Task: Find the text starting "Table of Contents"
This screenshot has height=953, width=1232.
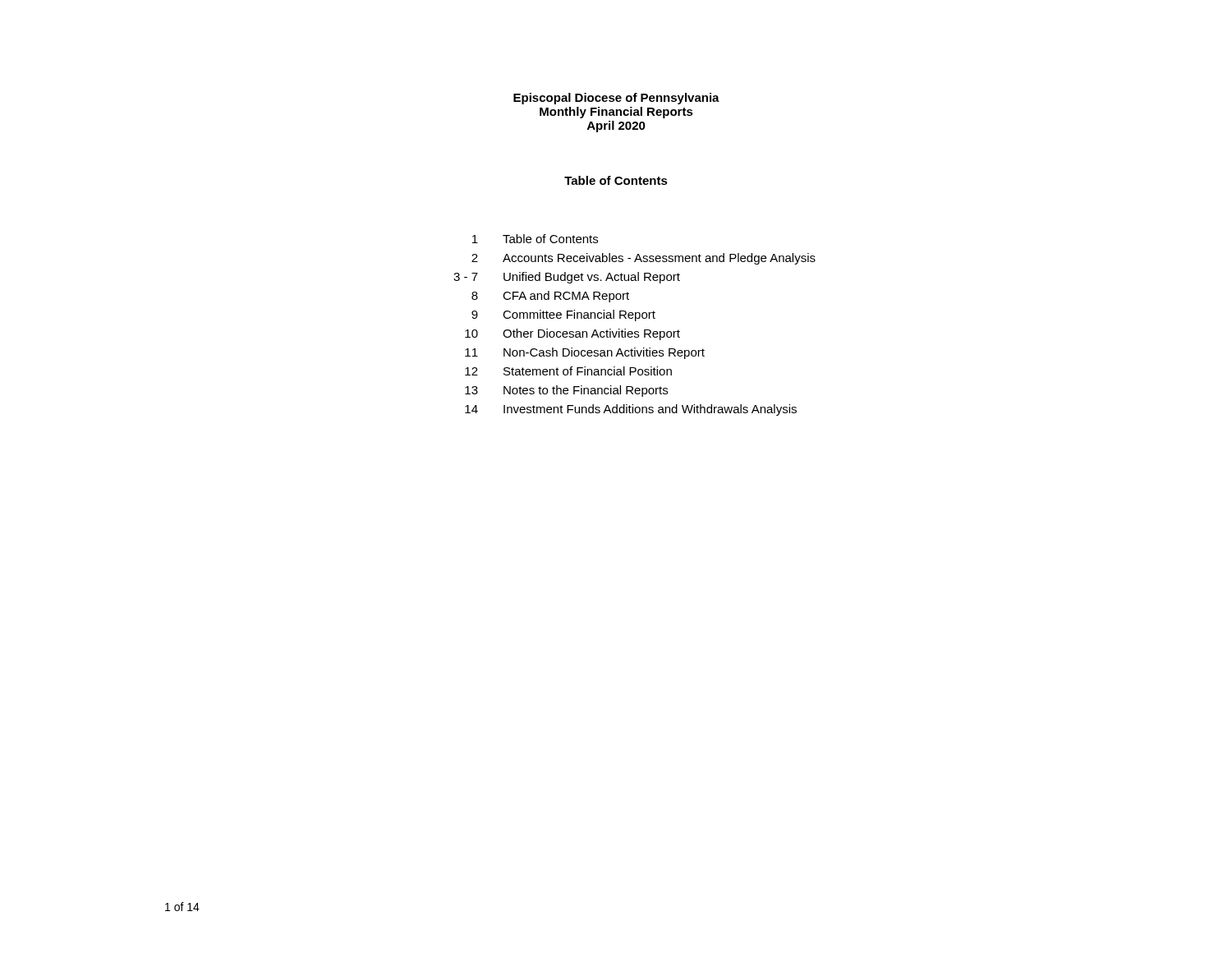Action: [616, 180]
